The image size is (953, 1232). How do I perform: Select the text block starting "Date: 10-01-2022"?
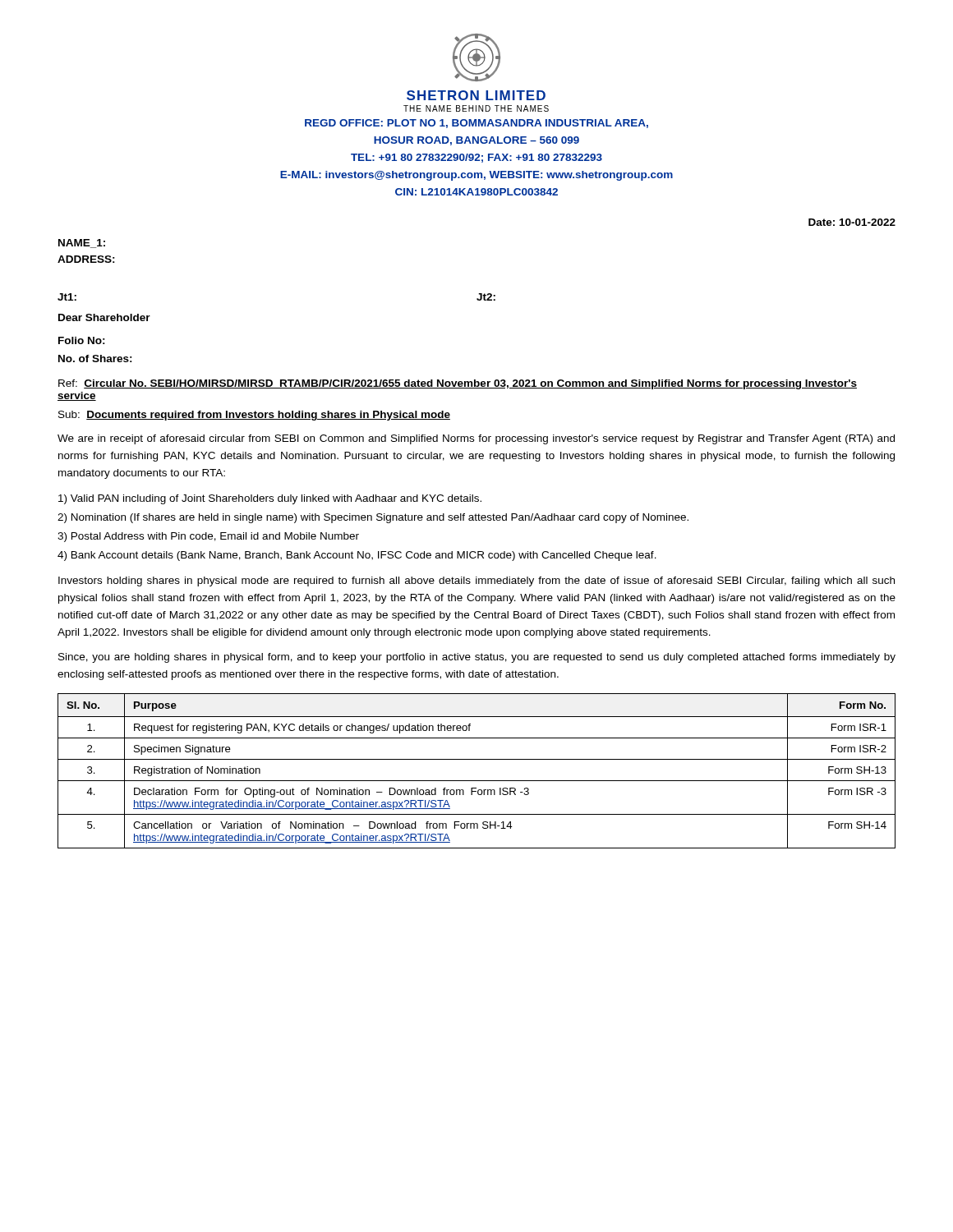click(852, 222)
